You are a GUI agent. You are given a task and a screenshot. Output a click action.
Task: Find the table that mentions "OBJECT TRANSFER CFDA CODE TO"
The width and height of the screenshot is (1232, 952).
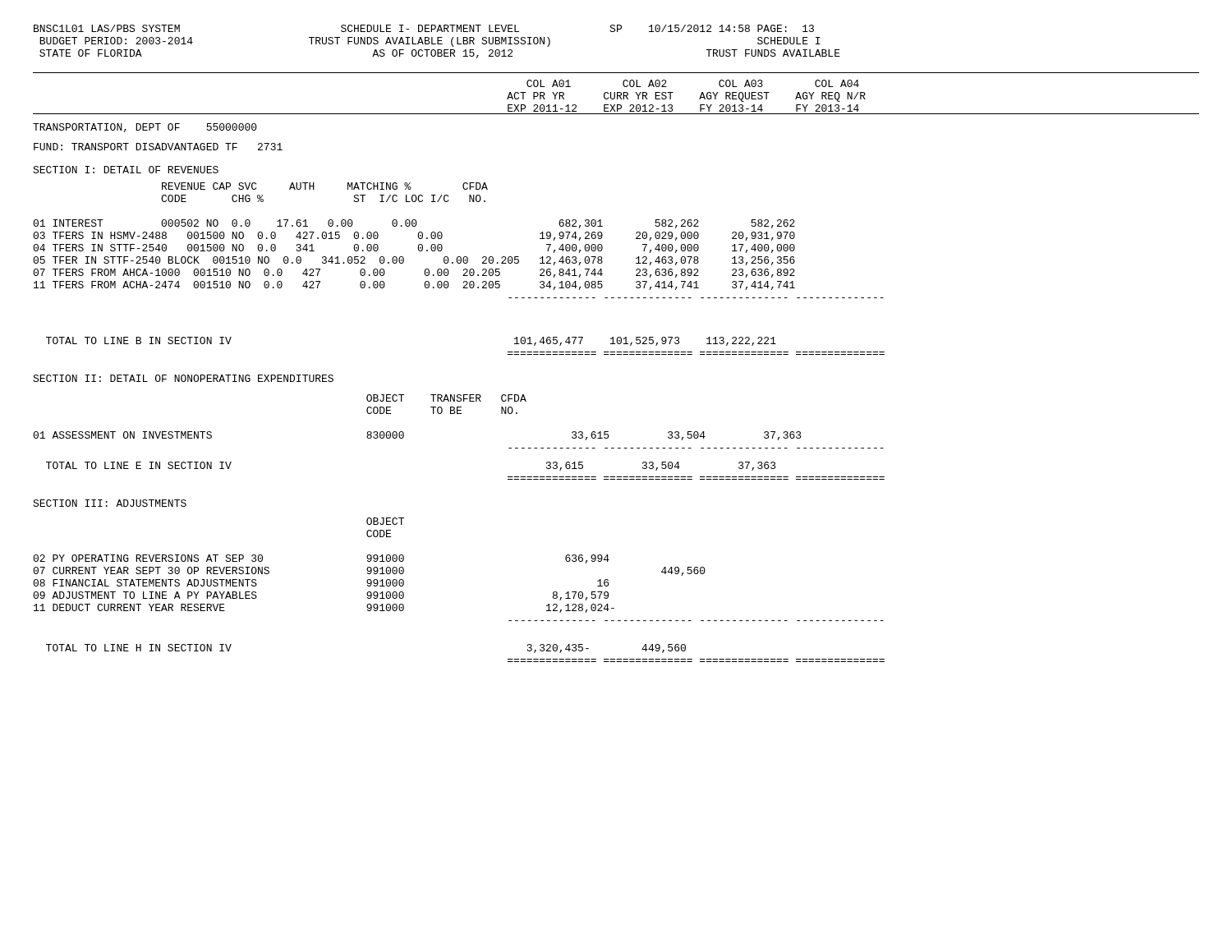pos(616,423)
